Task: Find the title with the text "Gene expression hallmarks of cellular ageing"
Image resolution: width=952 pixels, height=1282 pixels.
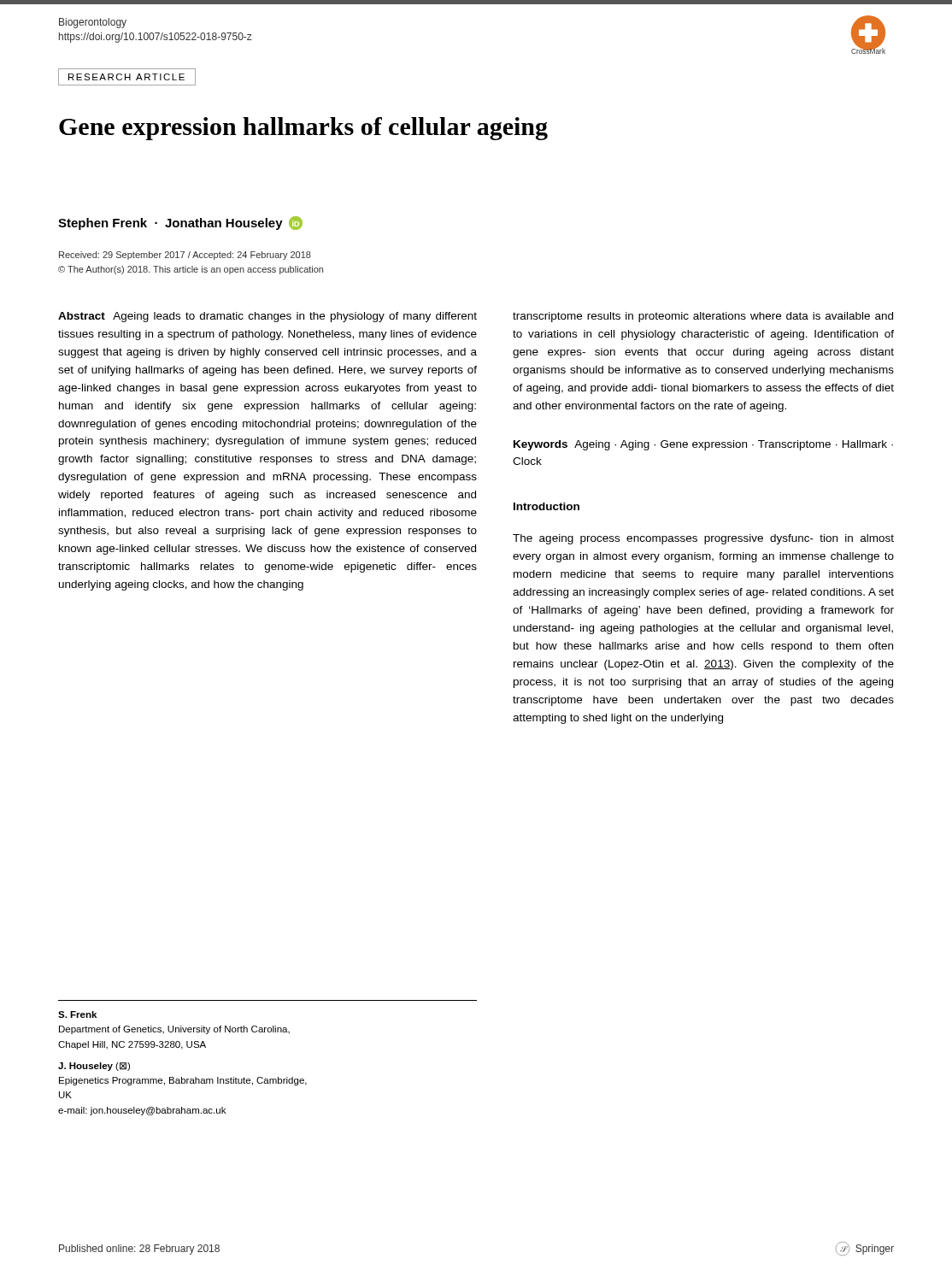Action: pos(476,127)
